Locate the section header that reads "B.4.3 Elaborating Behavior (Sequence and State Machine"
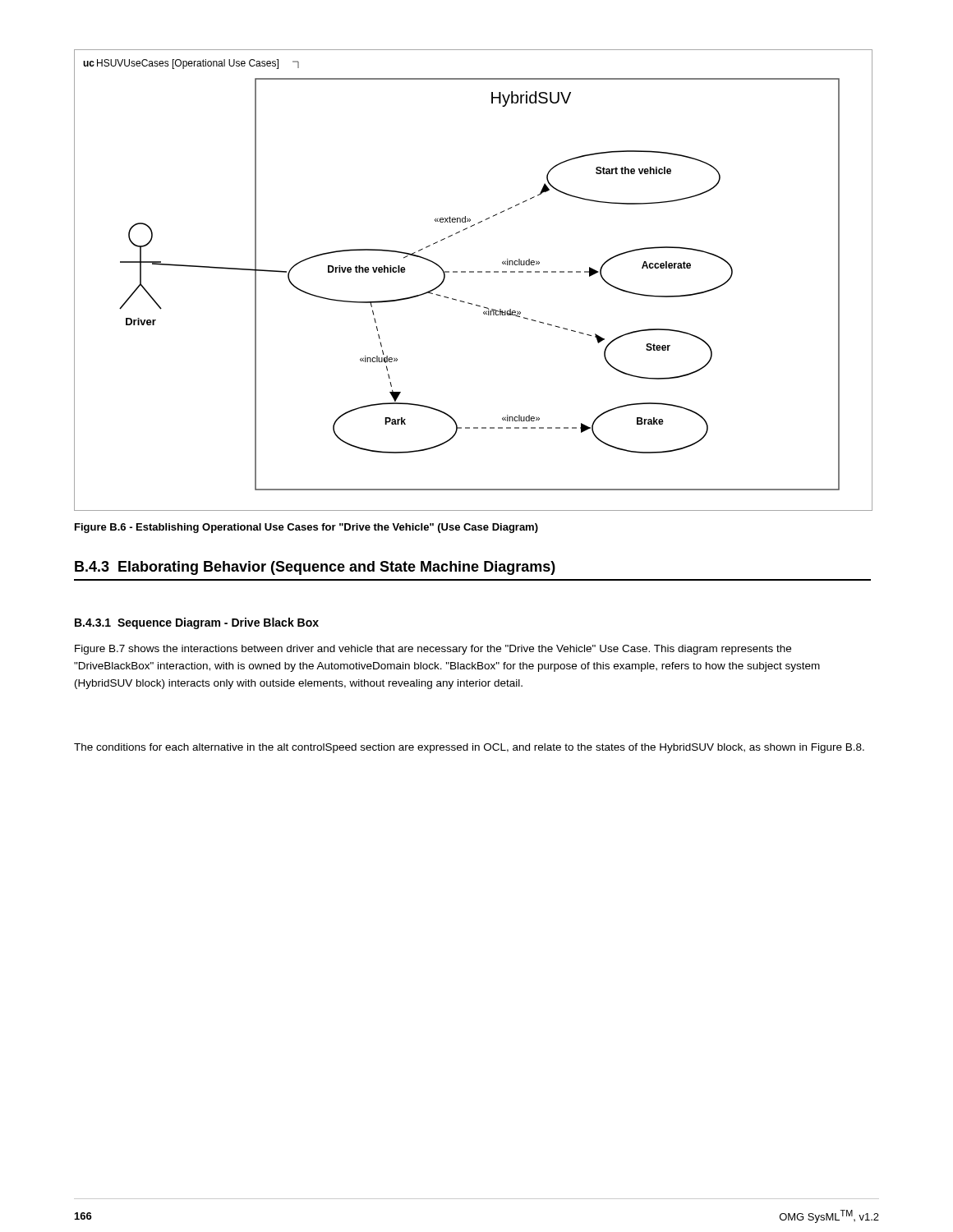 (472, 570)
